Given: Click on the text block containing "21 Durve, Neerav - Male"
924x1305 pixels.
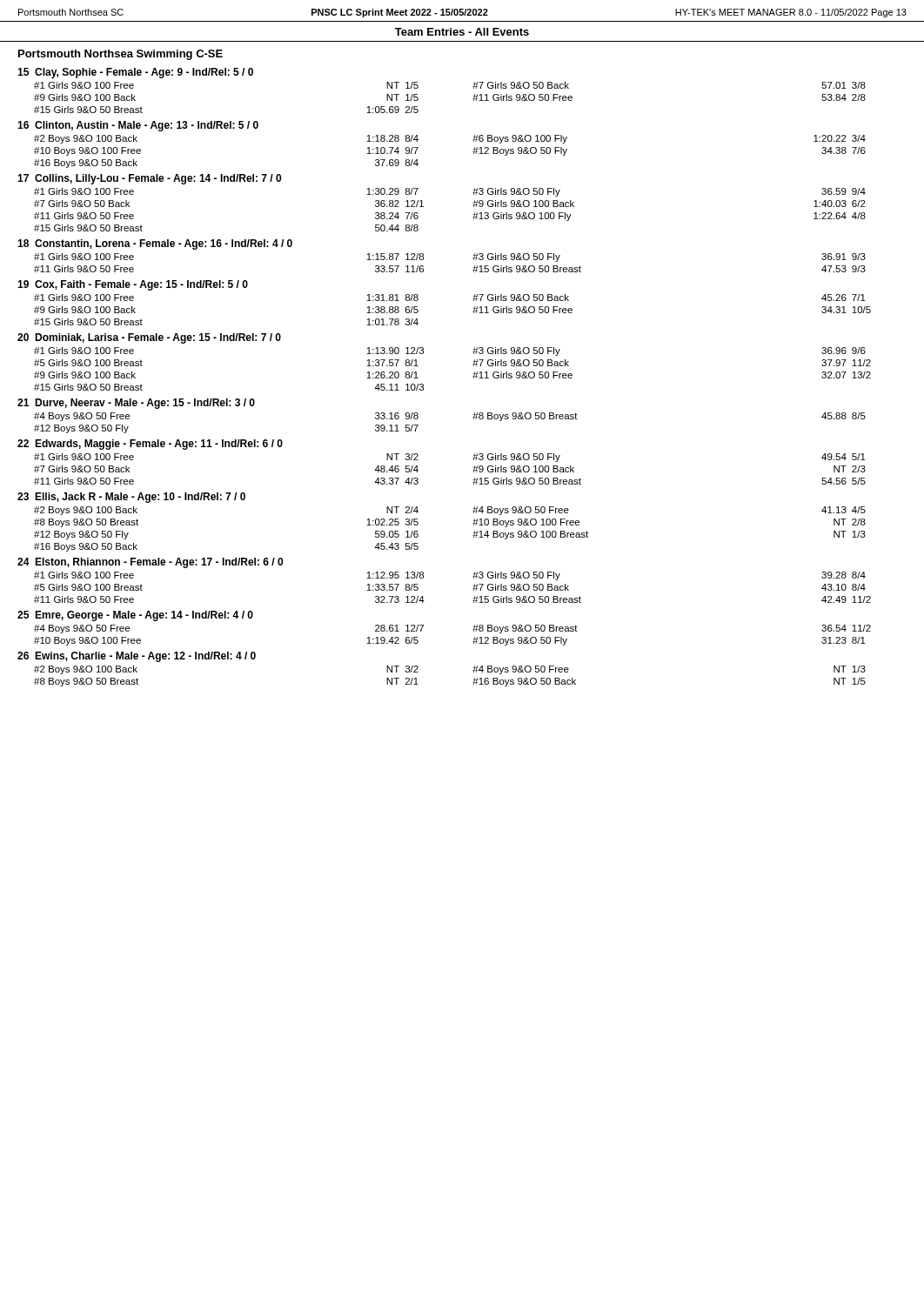Looking at the screenshot, I should [x=136, y=403].
